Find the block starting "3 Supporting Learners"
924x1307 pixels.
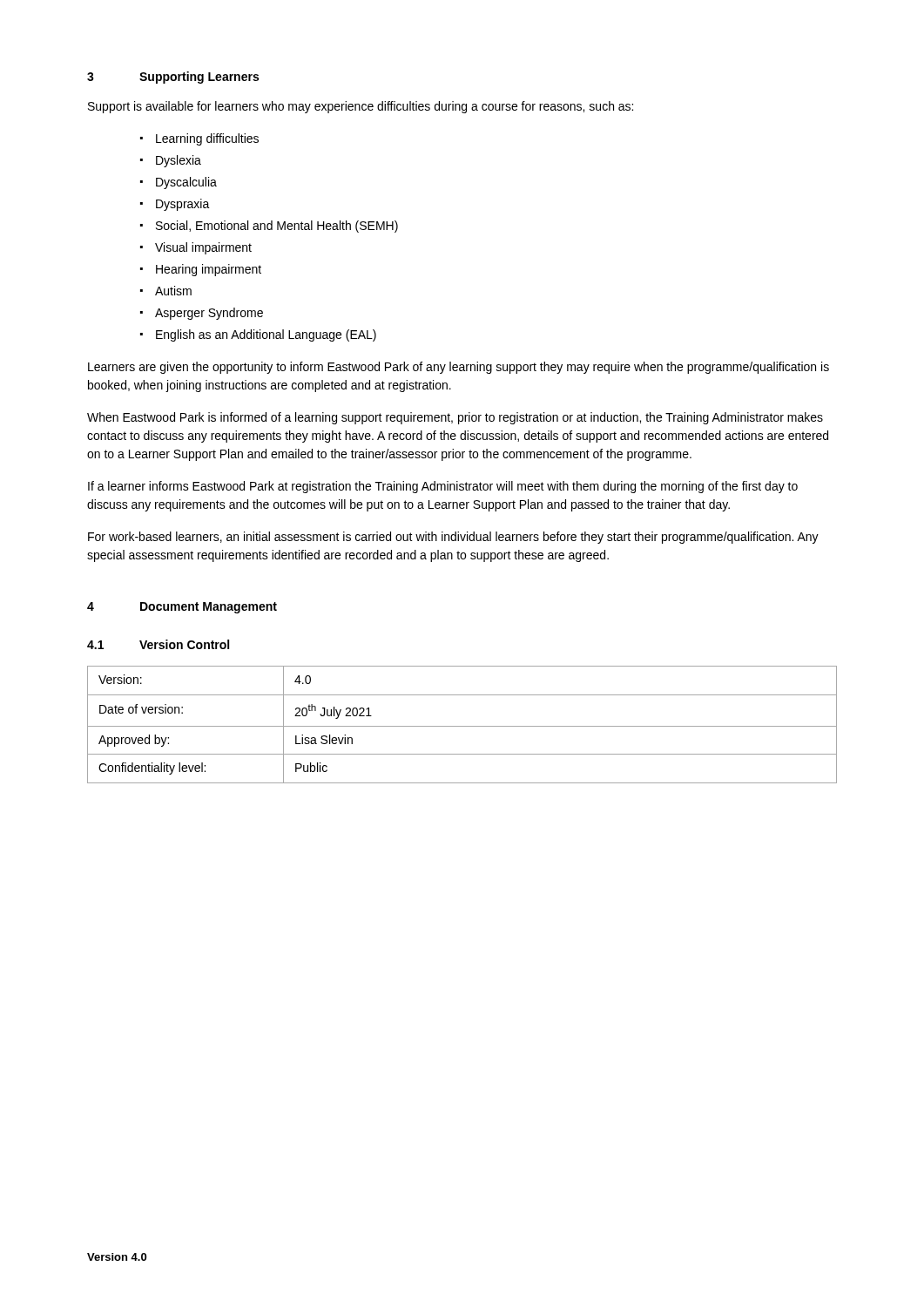pos(173,77)
